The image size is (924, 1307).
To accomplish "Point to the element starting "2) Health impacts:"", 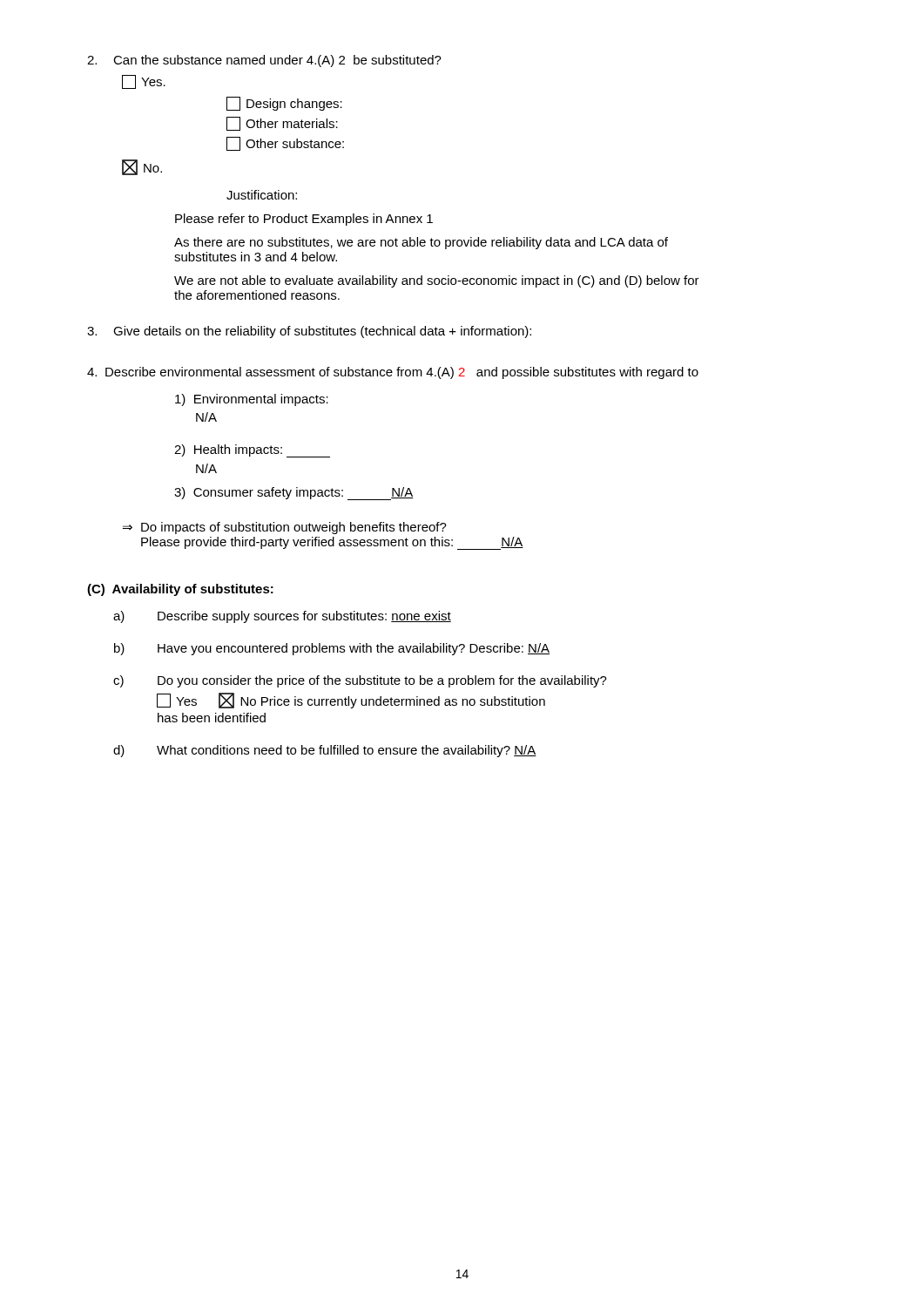I will (252, 450).
